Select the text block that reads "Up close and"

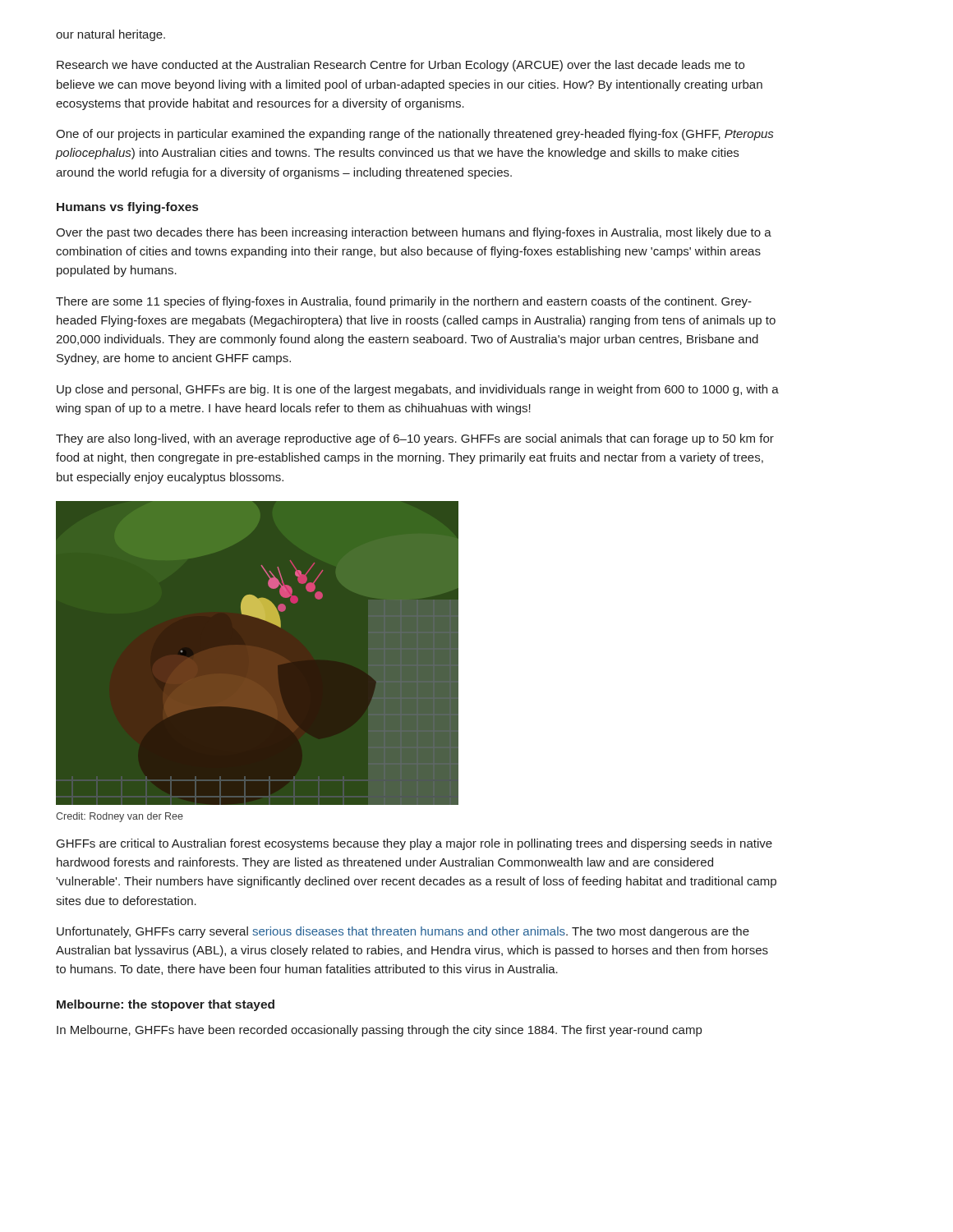tap(417, 398)
